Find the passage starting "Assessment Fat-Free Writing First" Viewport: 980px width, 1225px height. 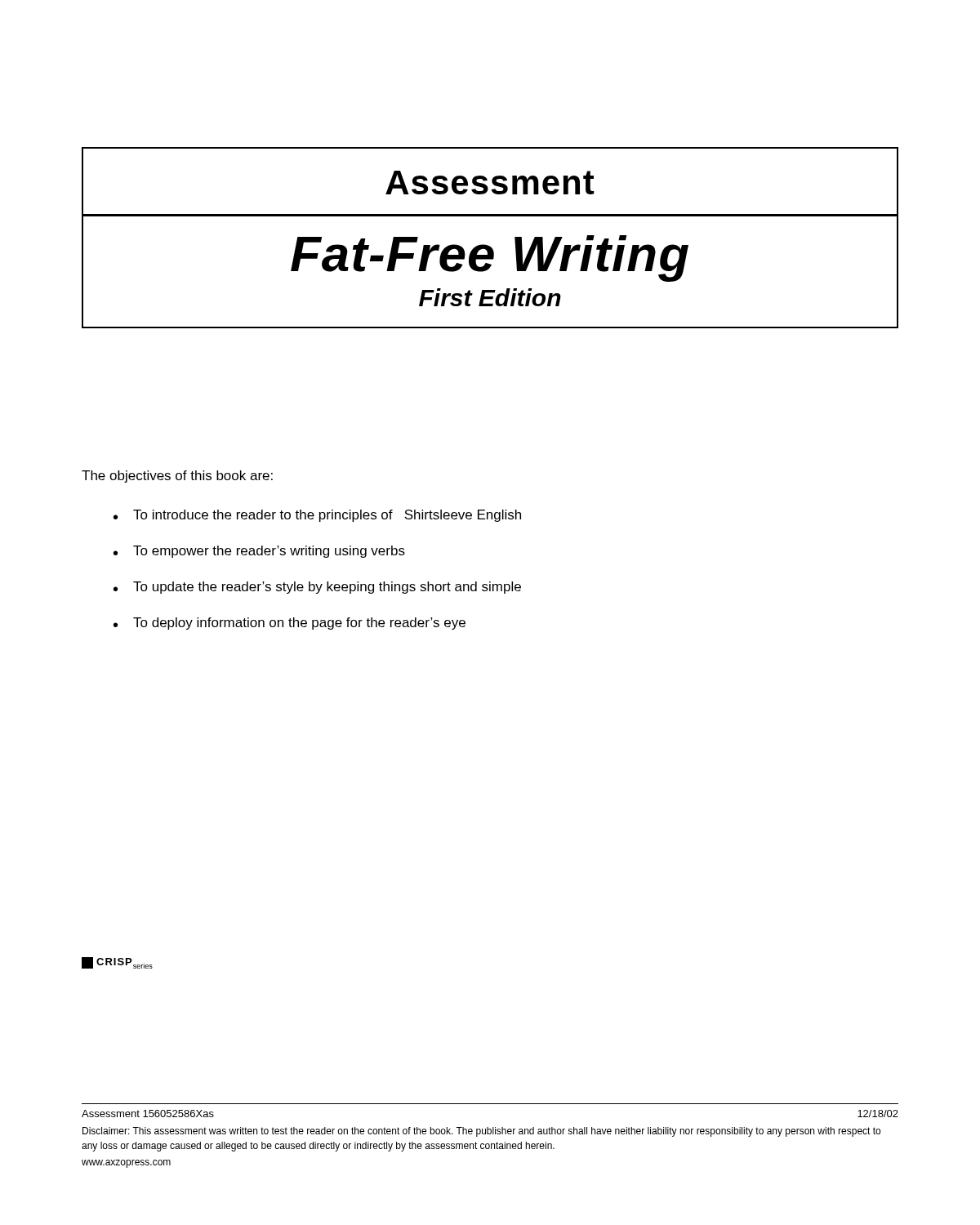(490, 238)
